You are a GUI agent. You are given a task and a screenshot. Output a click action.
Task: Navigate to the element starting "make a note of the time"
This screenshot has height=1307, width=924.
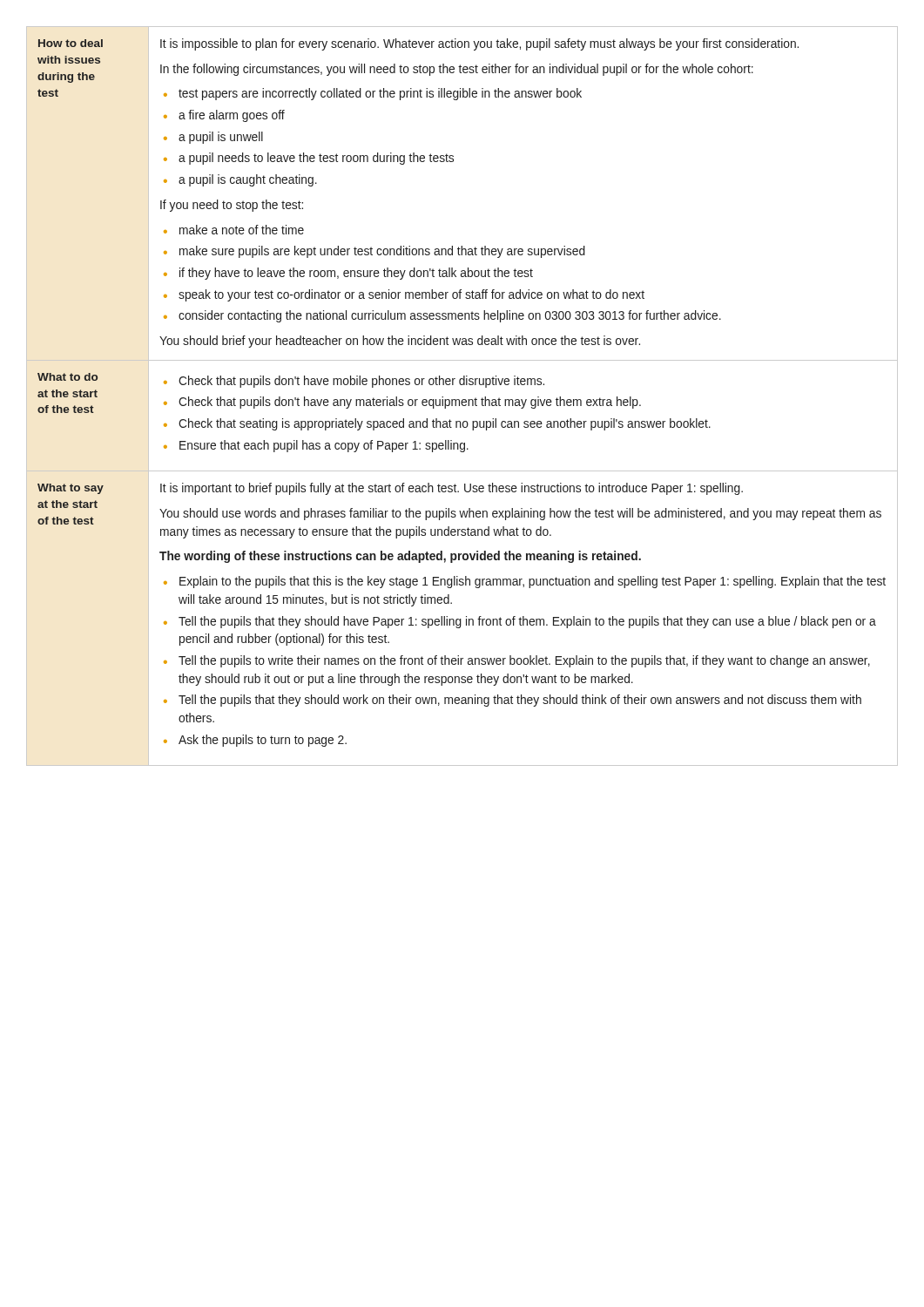pyautogui.click(x=241, y=230)
